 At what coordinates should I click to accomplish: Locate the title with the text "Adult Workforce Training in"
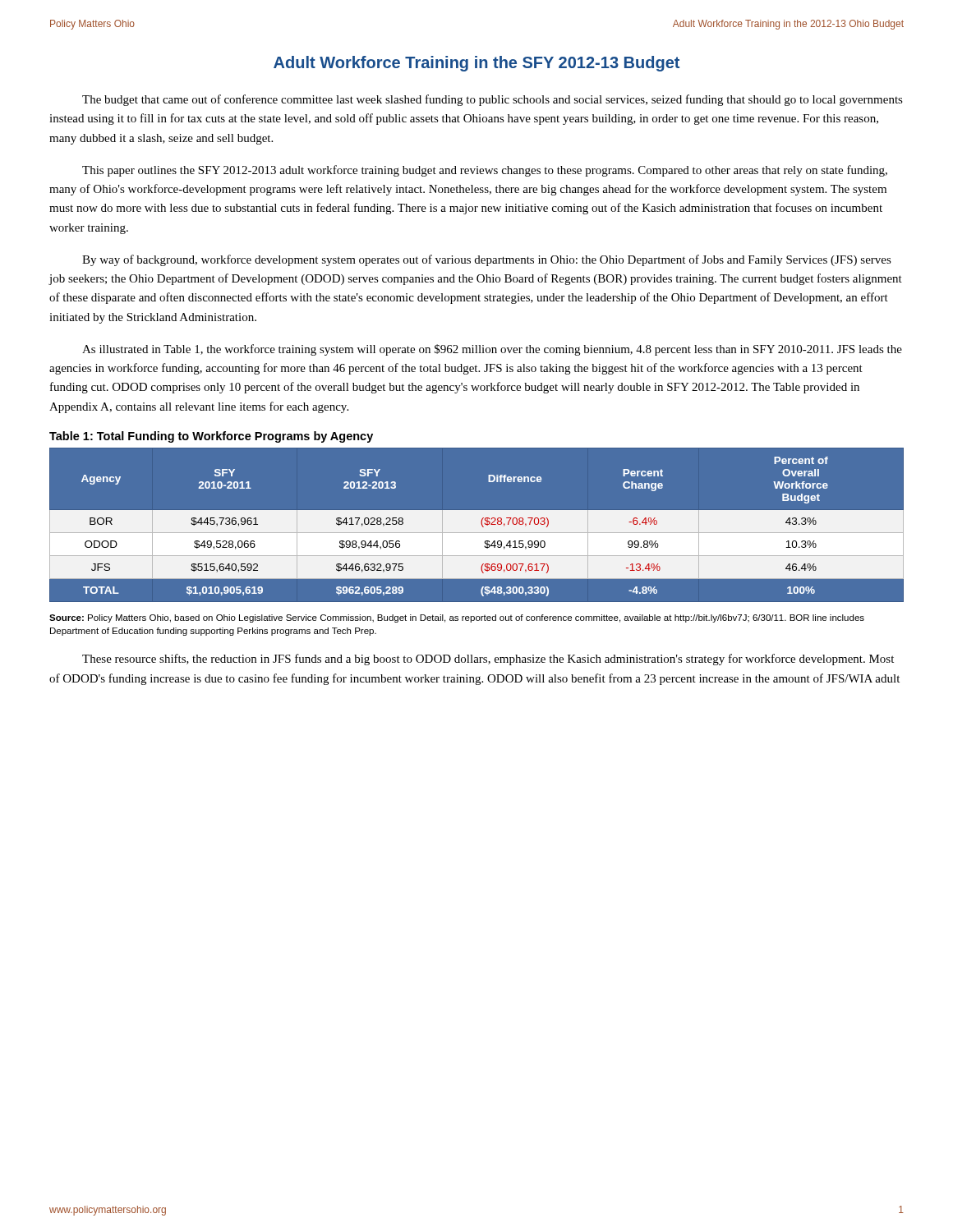476,63
